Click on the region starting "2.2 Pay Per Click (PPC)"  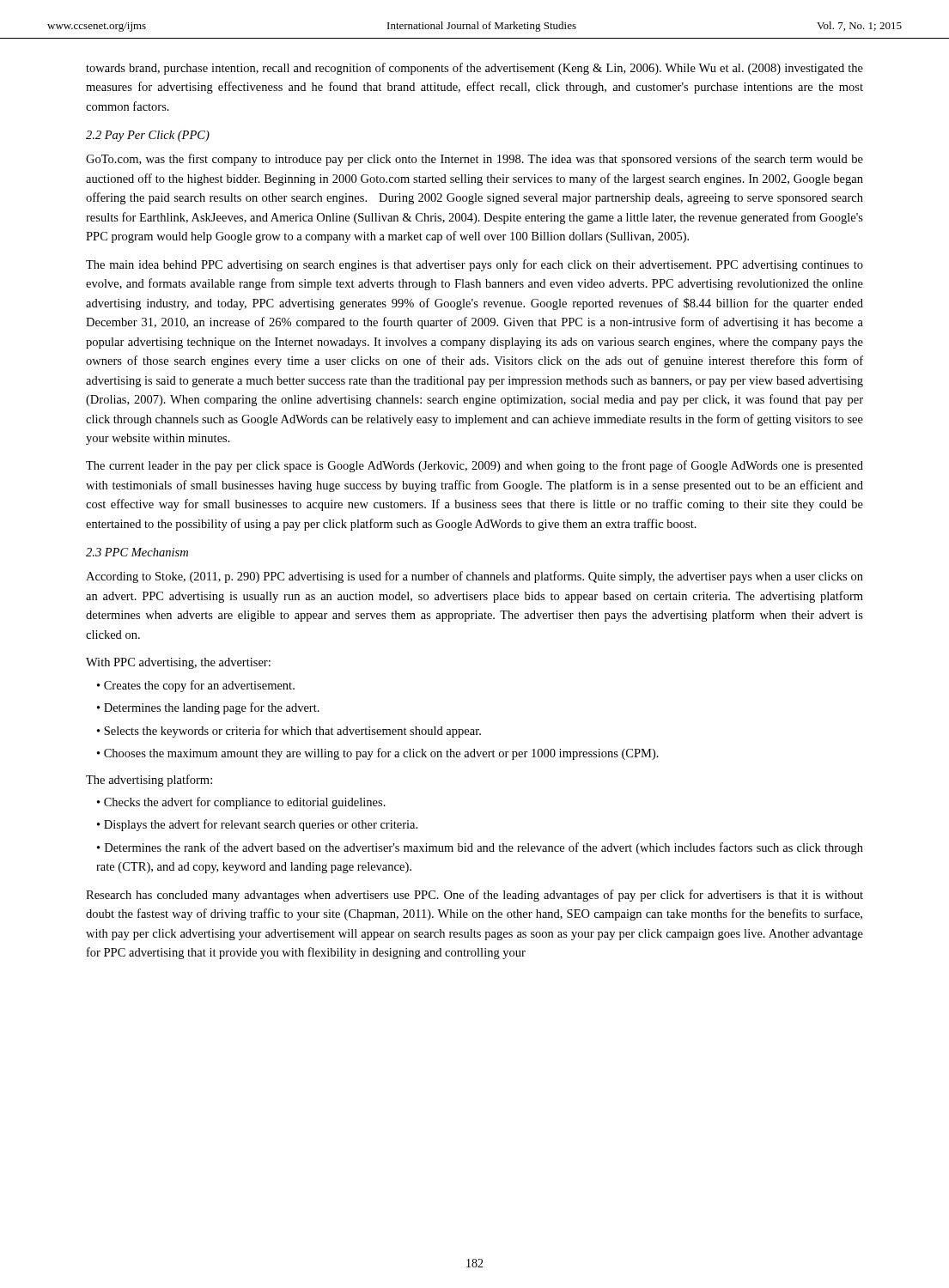click(x=148, y=135)
